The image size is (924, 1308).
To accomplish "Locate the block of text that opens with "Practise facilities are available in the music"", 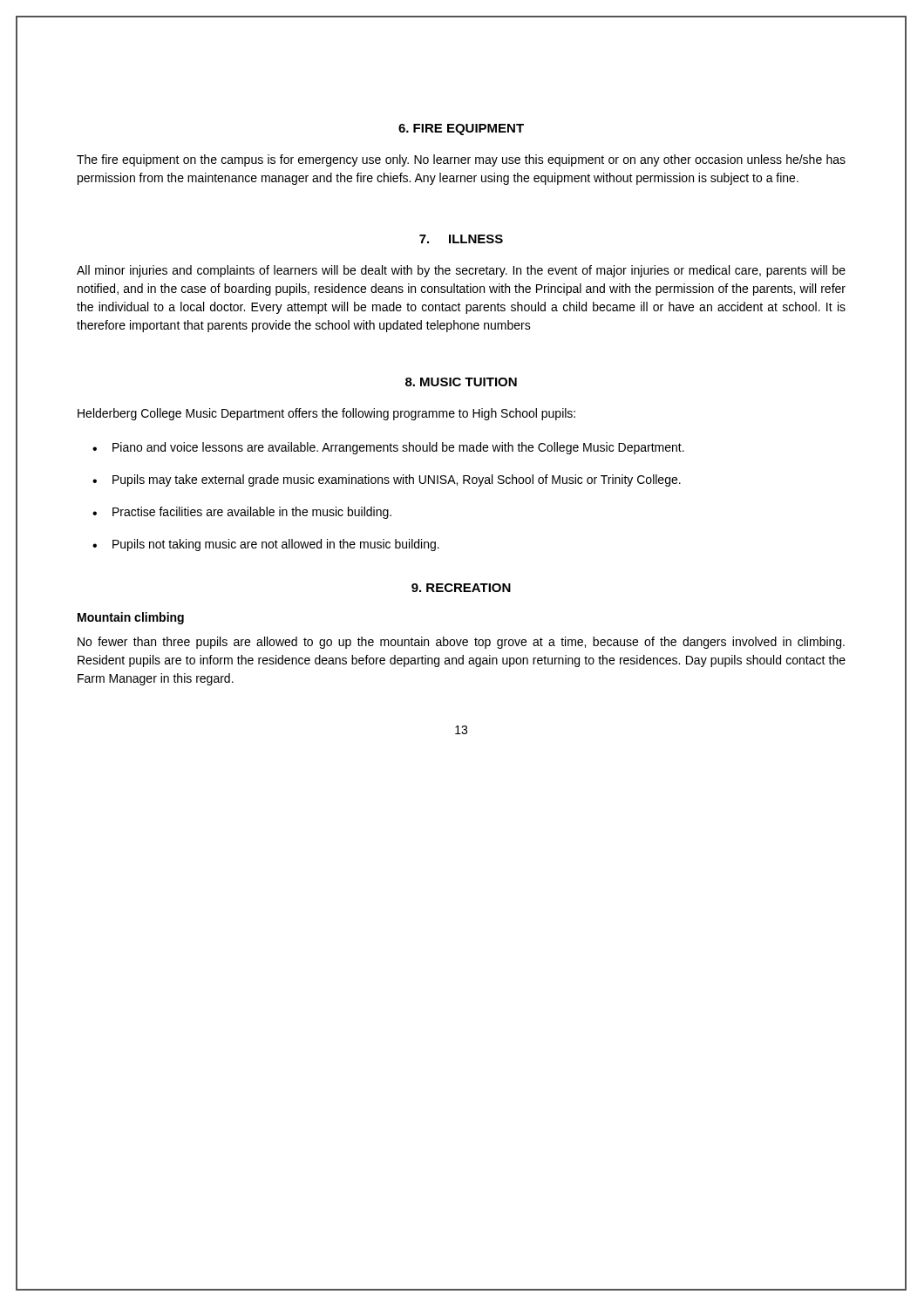I will tap(252, 512).
